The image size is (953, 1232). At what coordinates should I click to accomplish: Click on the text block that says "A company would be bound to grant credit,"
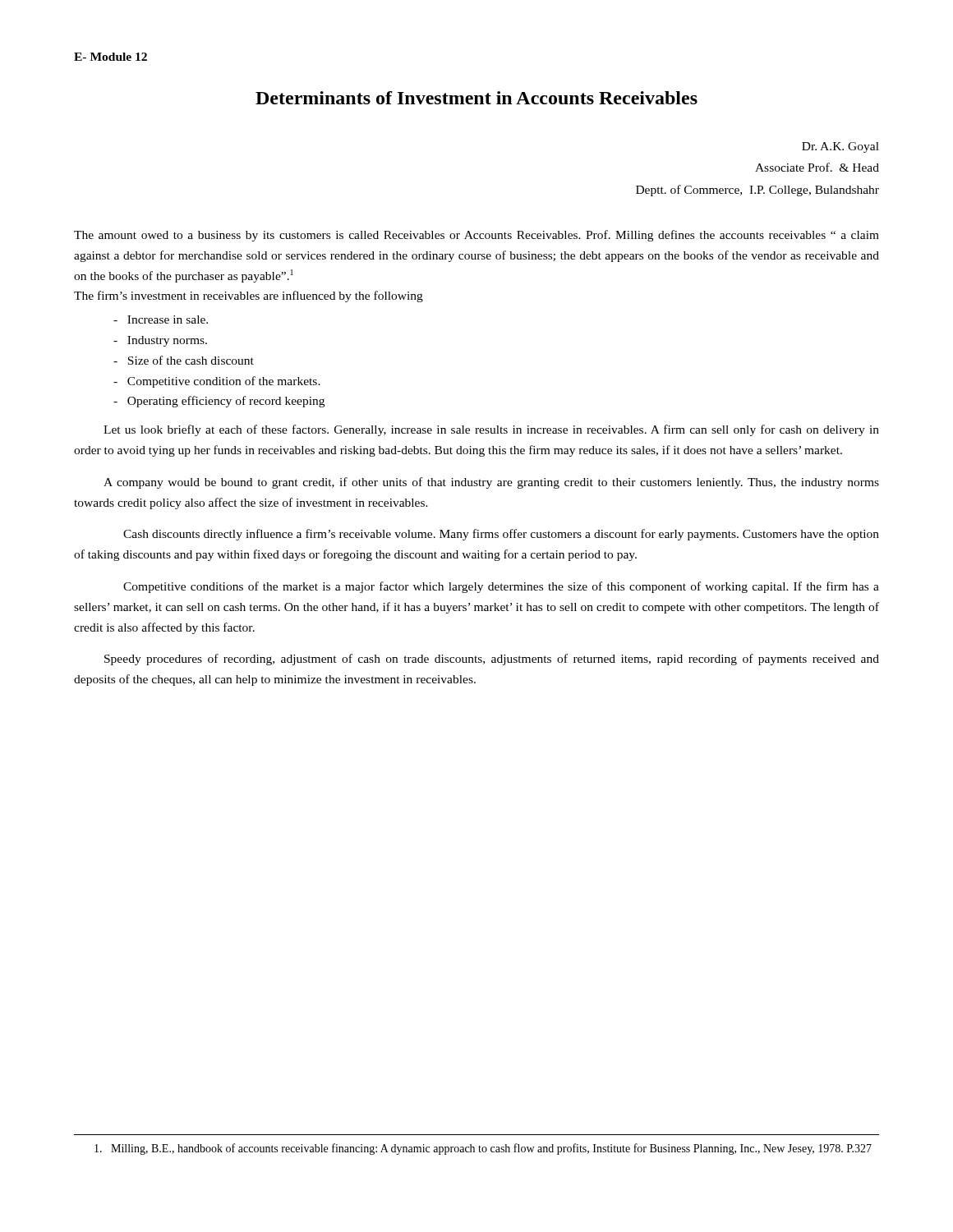pyautogui.click(x=476, y=492)
